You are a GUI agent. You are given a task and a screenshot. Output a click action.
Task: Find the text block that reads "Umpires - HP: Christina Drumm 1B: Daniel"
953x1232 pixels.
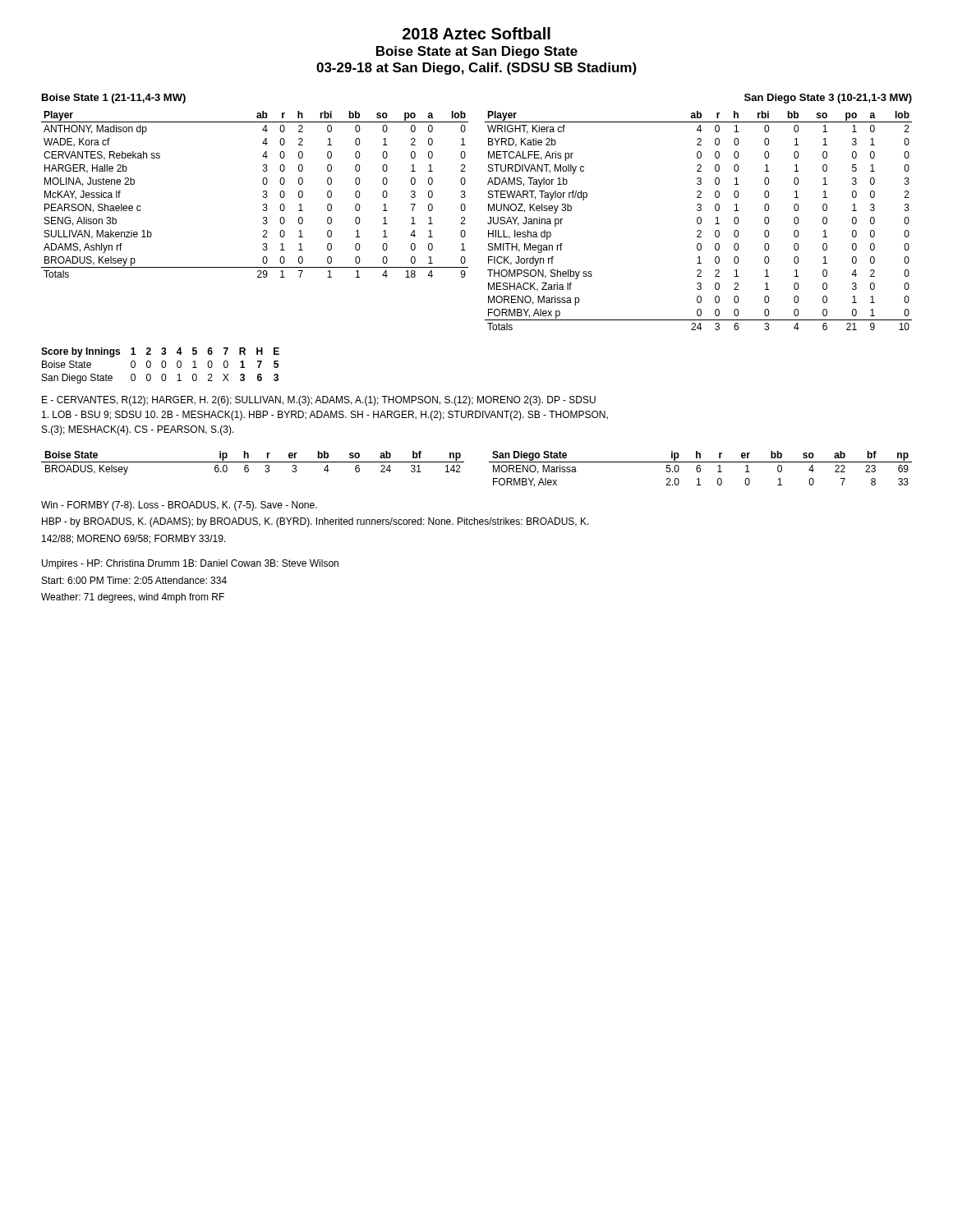click(x=190, y=580)
